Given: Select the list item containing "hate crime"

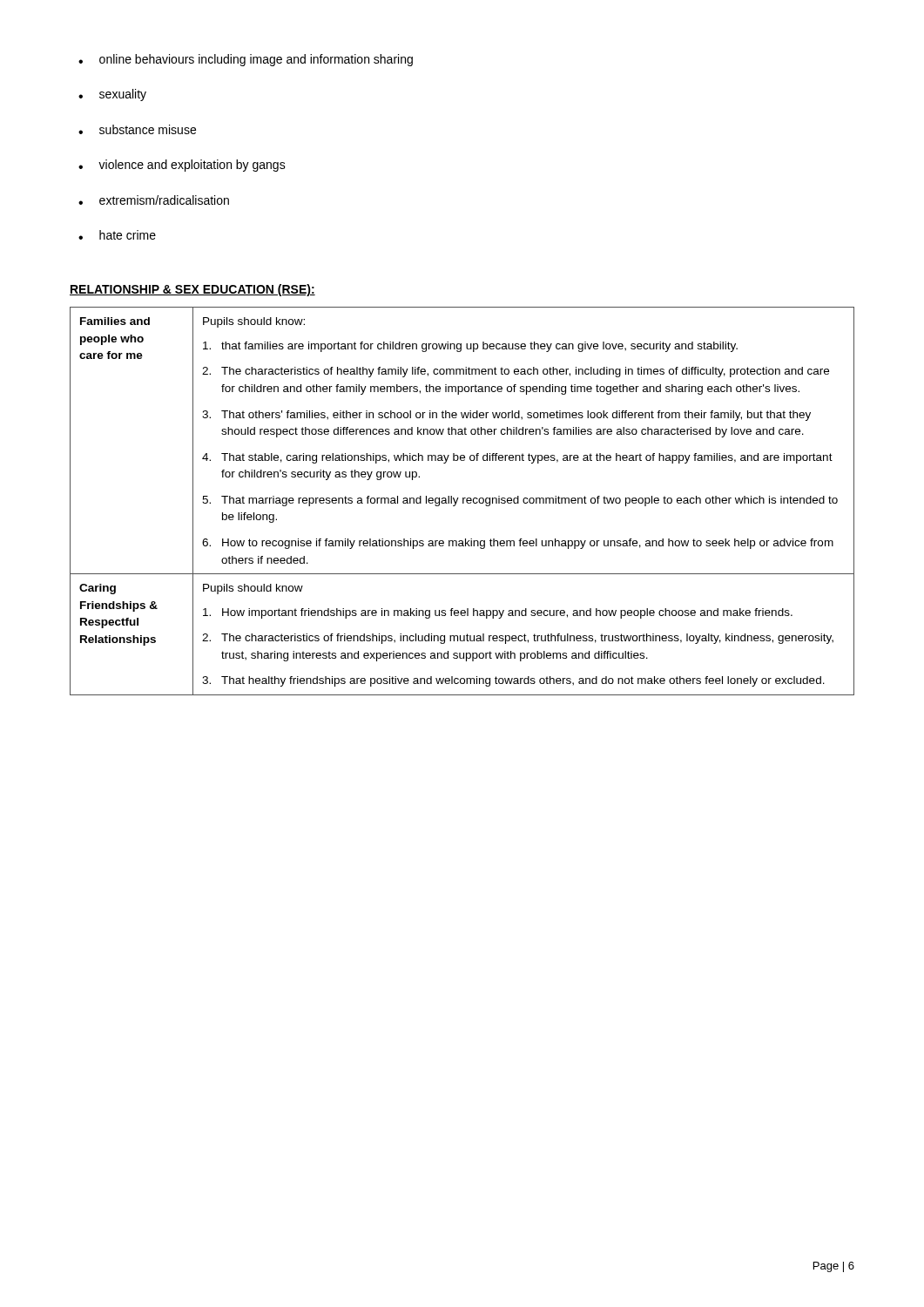Looking at the screenshot, I should 127,235.
